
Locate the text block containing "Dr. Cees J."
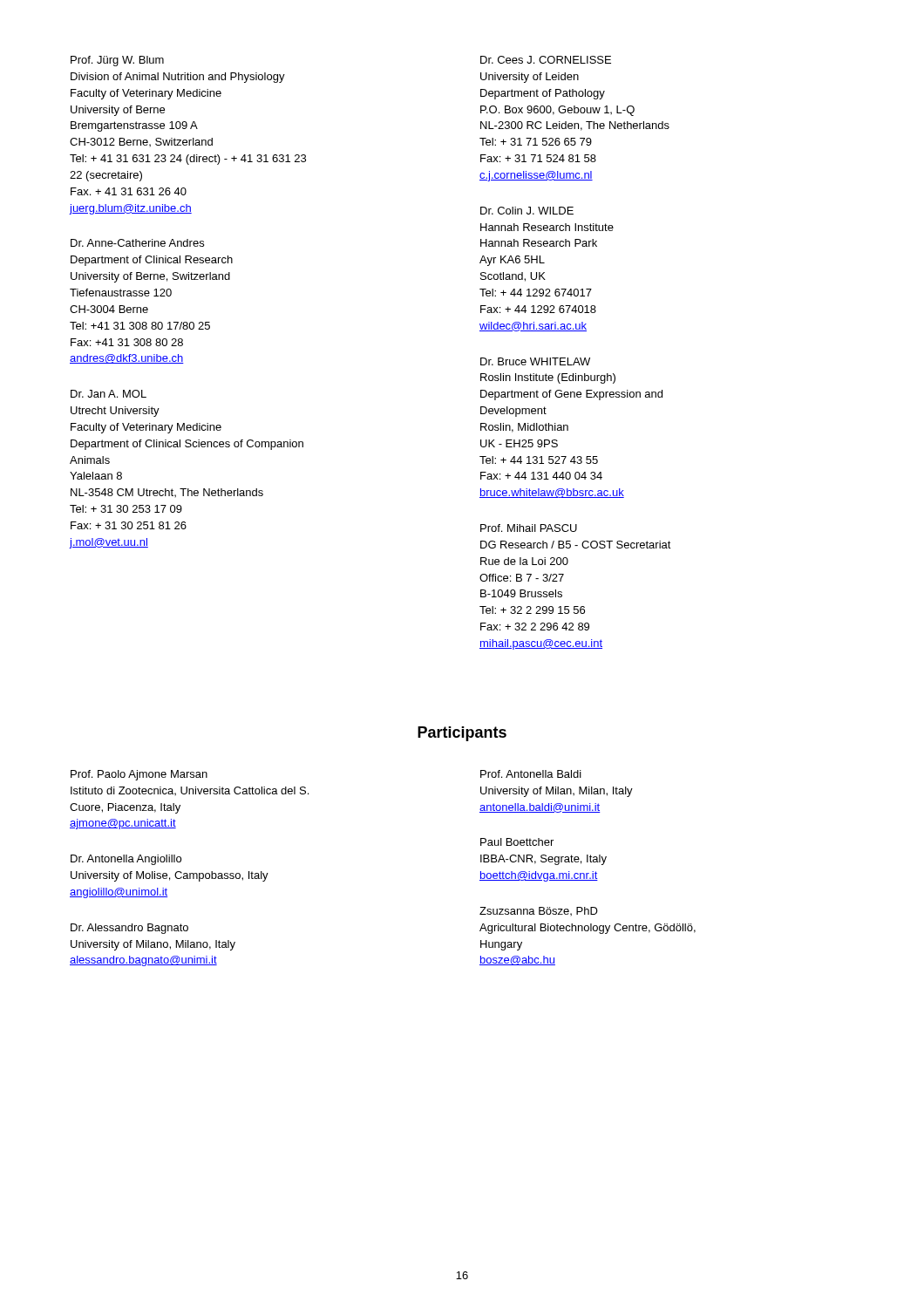[574, 117]
